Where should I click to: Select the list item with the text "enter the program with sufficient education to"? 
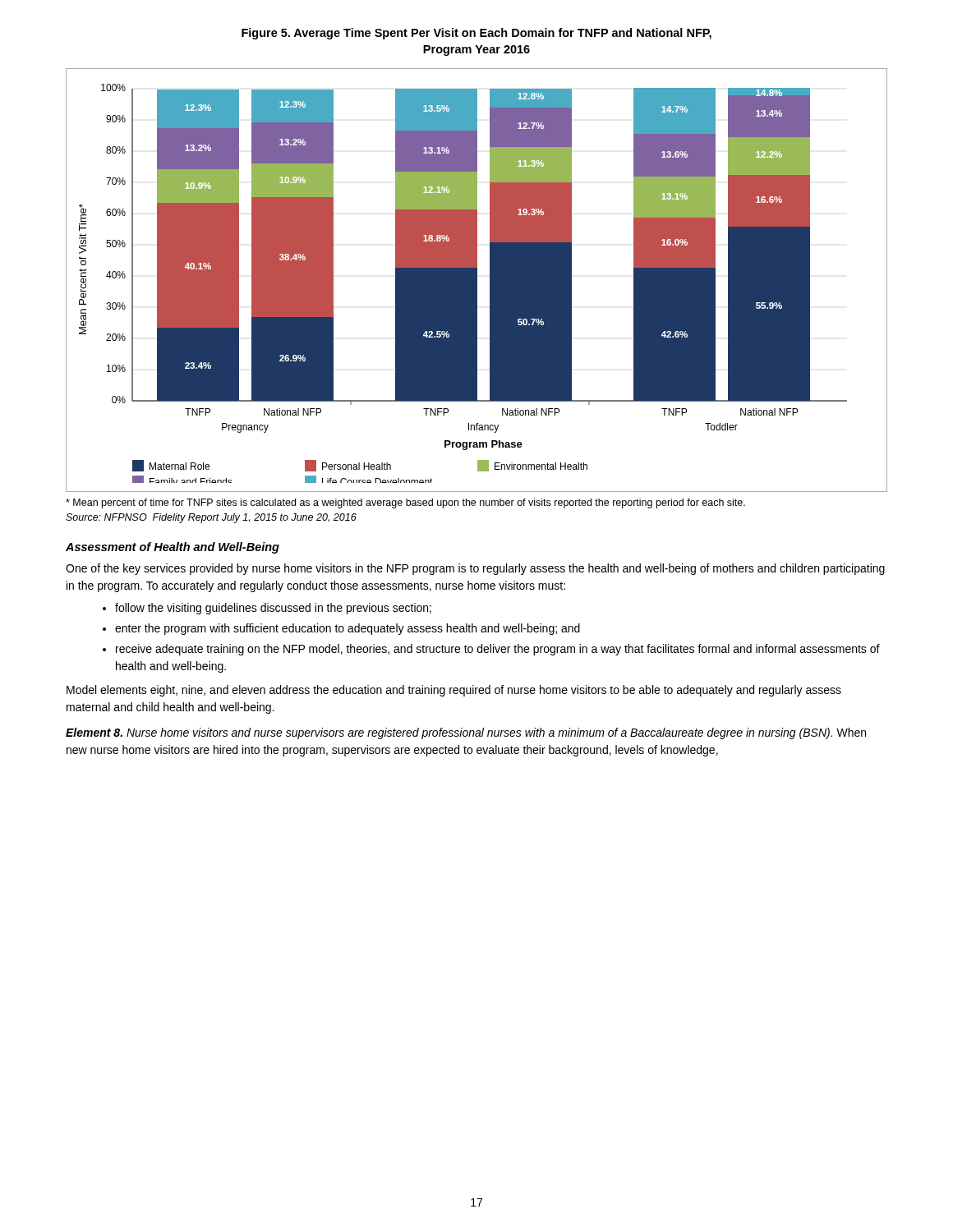(348, 628)
